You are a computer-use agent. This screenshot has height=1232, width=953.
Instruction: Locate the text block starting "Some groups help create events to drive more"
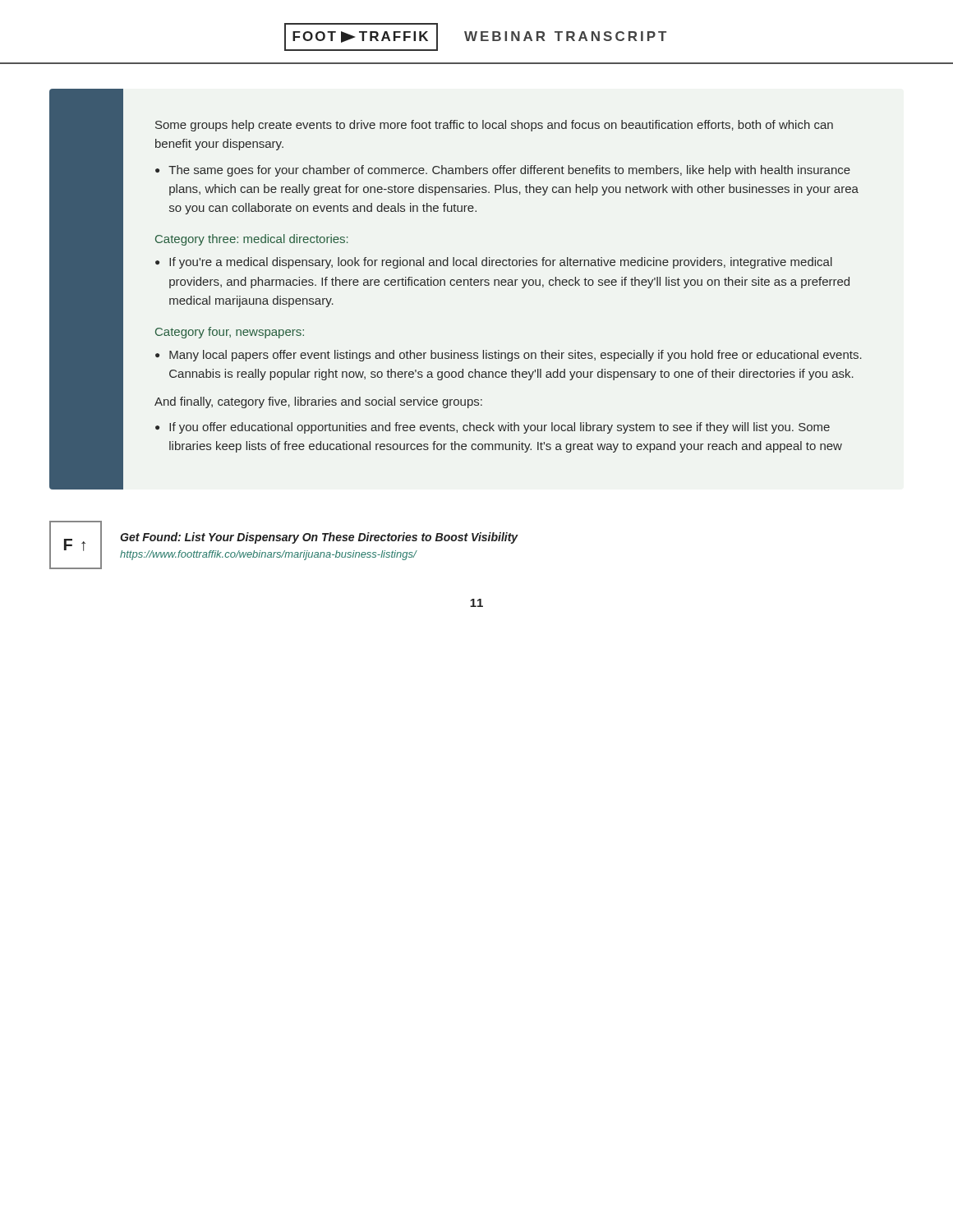click(494, 134)
